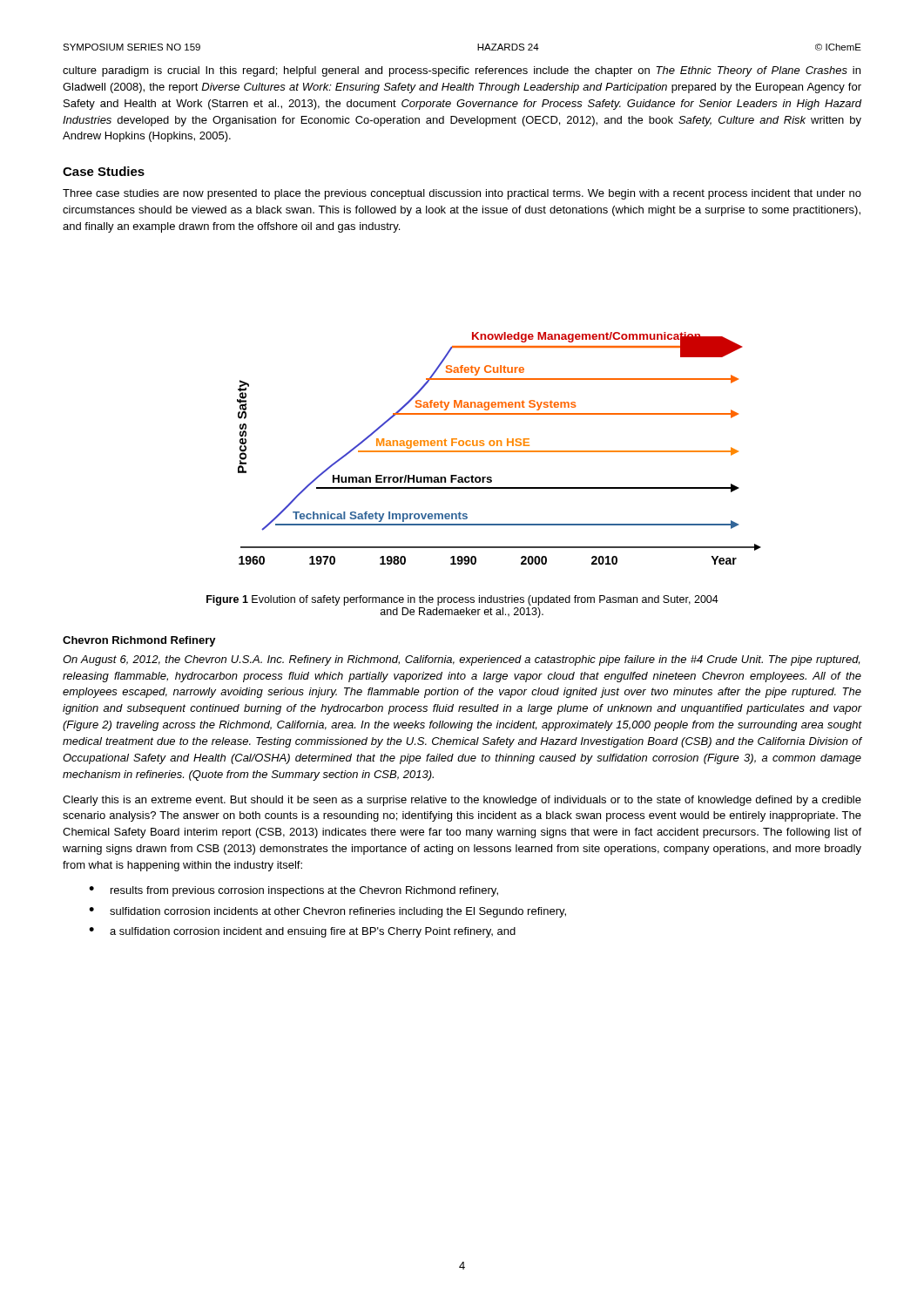
Task: Navigate to the element starting "Case Studies"
Action: point(104,171)
